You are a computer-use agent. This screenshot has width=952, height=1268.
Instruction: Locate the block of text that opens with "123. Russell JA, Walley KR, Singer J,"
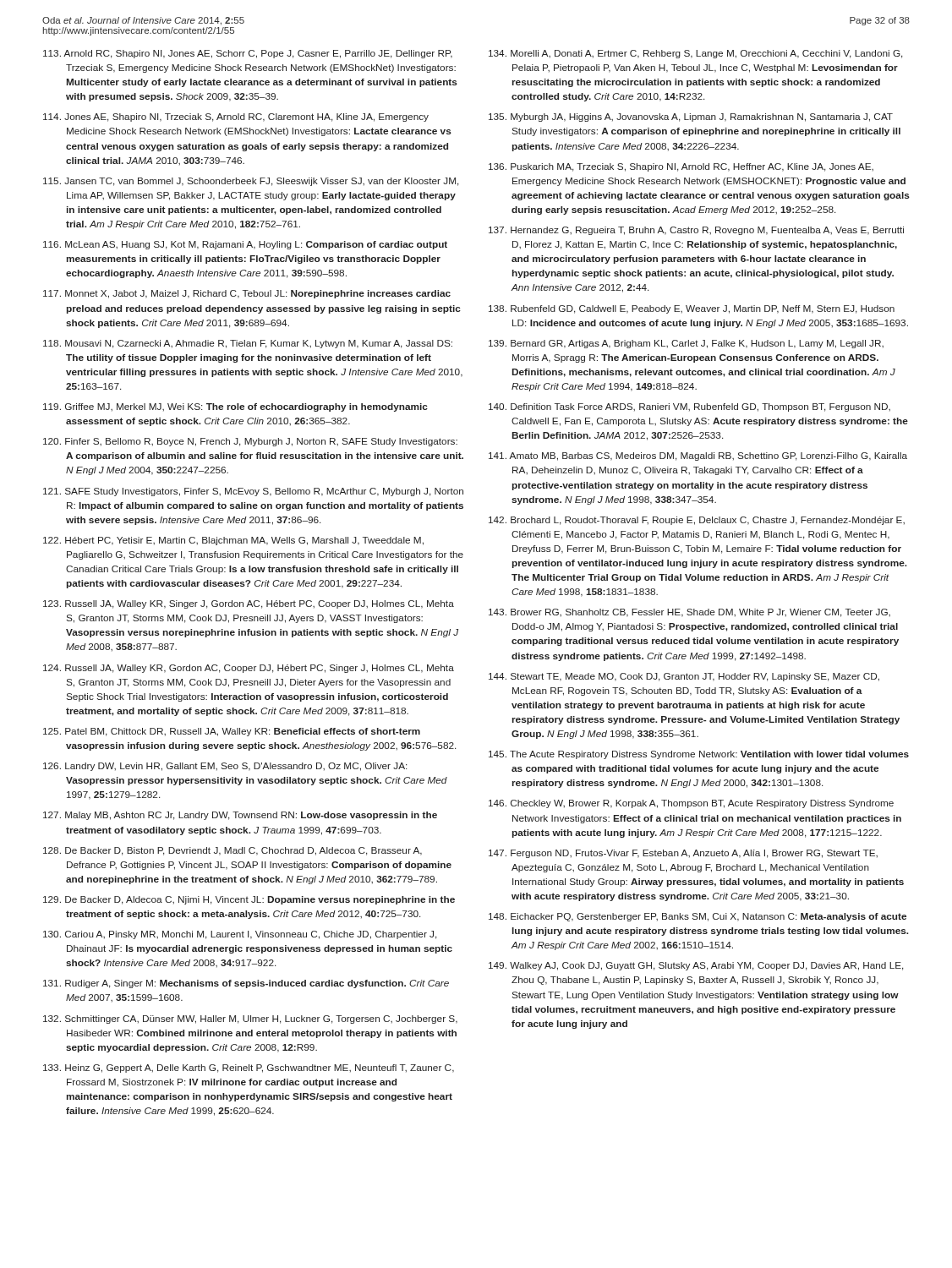tap(250, 625)
